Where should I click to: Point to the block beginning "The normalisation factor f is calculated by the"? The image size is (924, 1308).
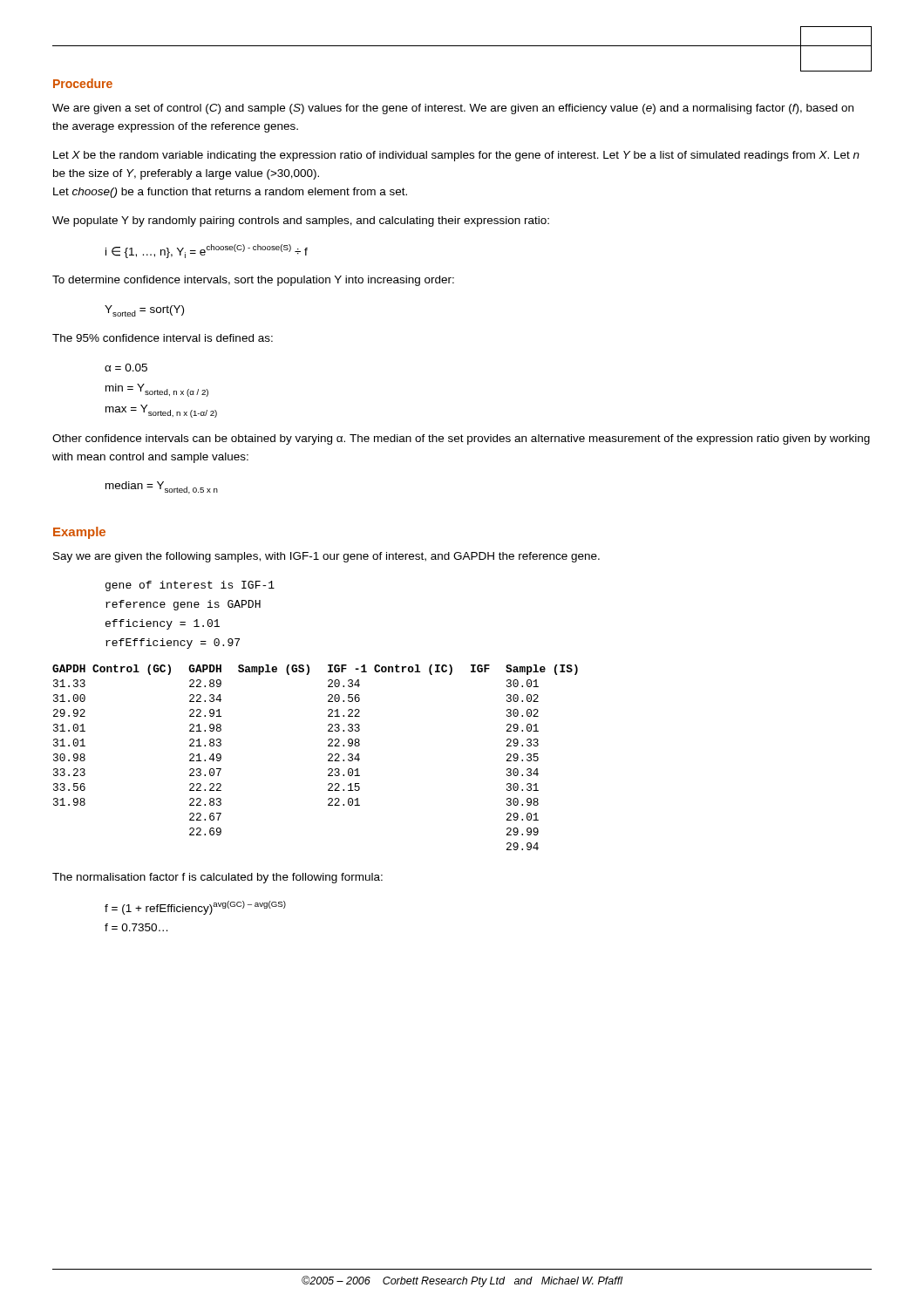(218, 877)
